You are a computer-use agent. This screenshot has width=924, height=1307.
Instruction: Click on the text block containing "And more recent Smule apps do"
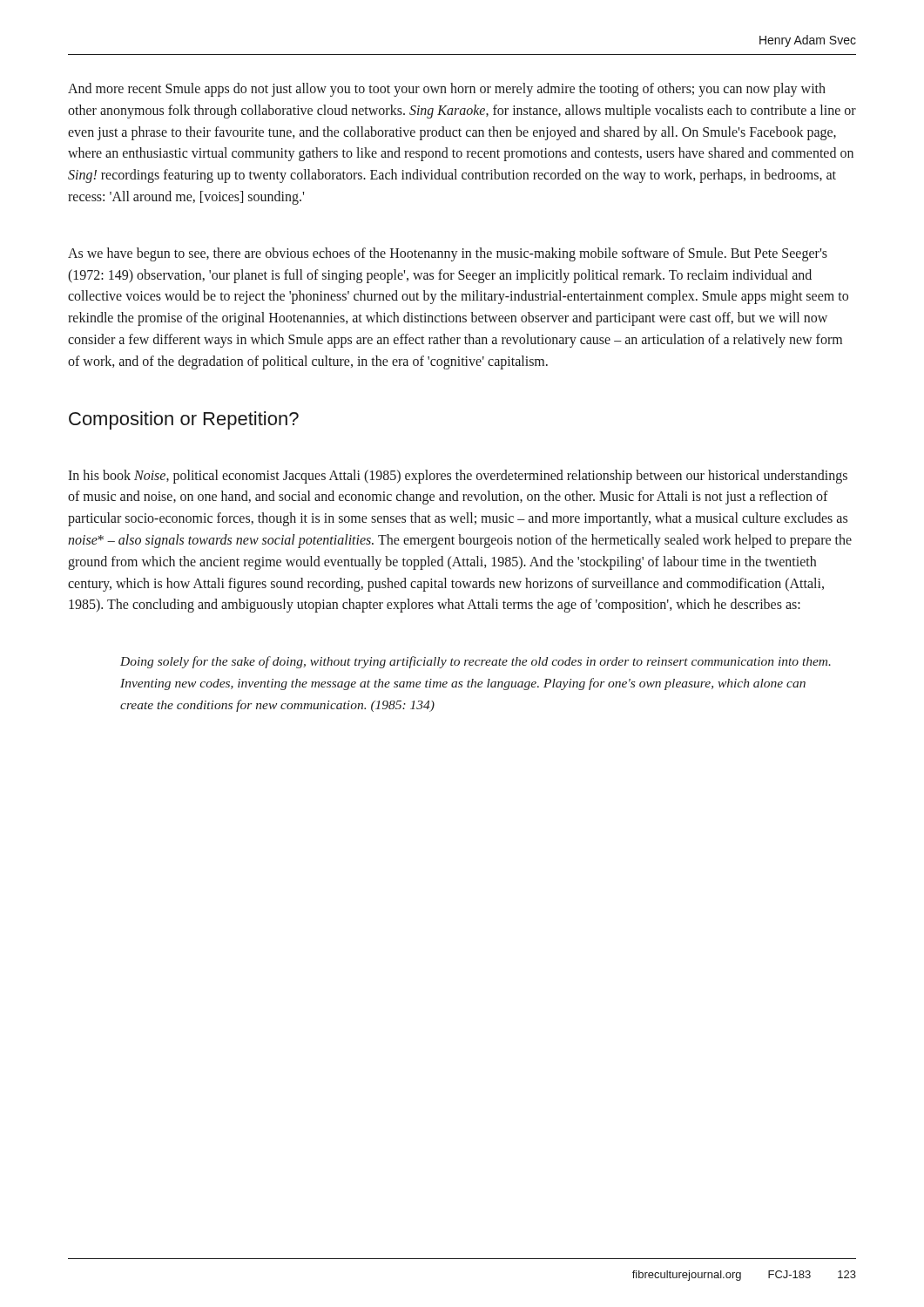click(x=462, y=142)
